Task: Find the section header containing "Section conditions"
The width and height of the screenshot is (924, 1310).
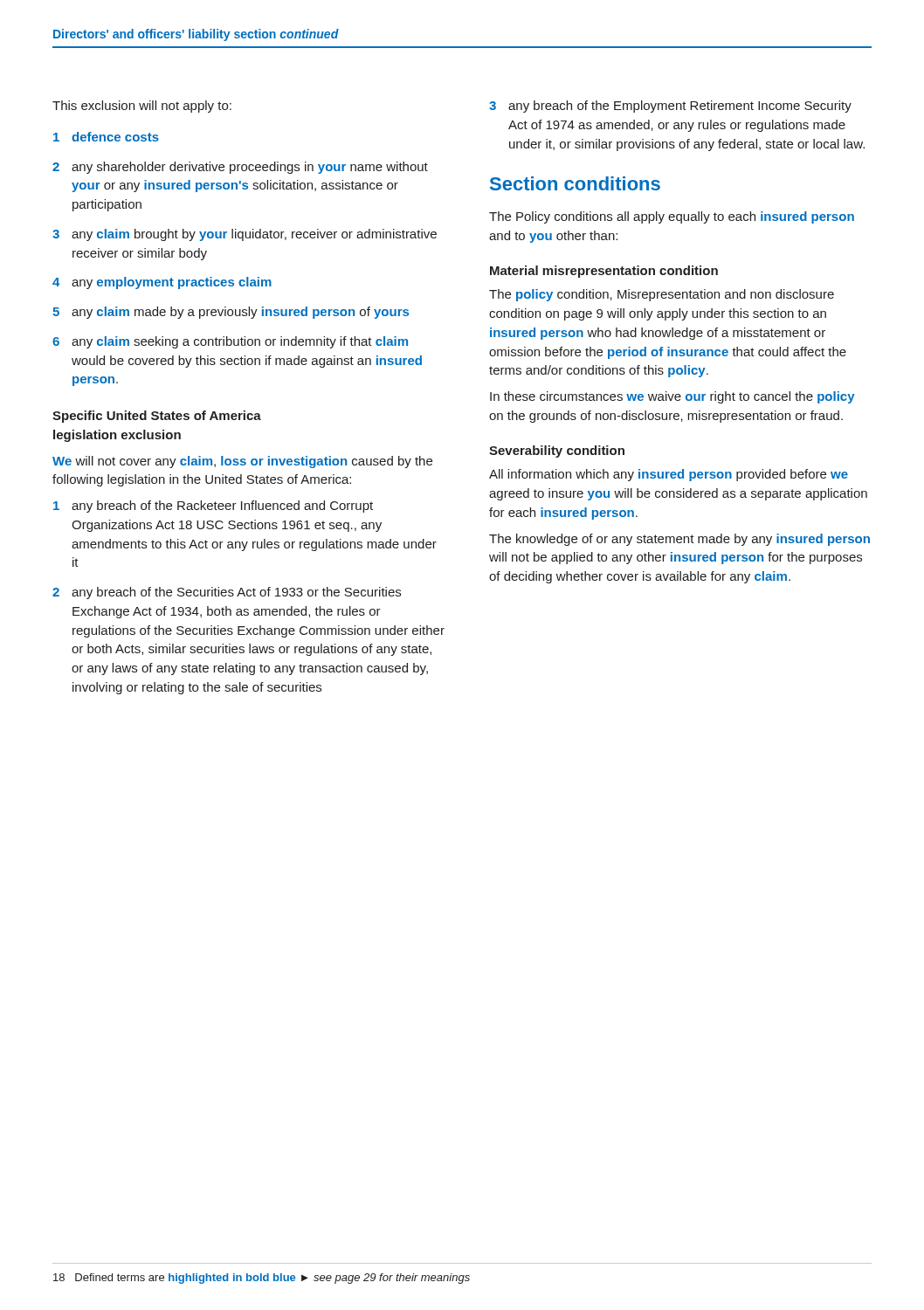Action: tap(575, 183)
